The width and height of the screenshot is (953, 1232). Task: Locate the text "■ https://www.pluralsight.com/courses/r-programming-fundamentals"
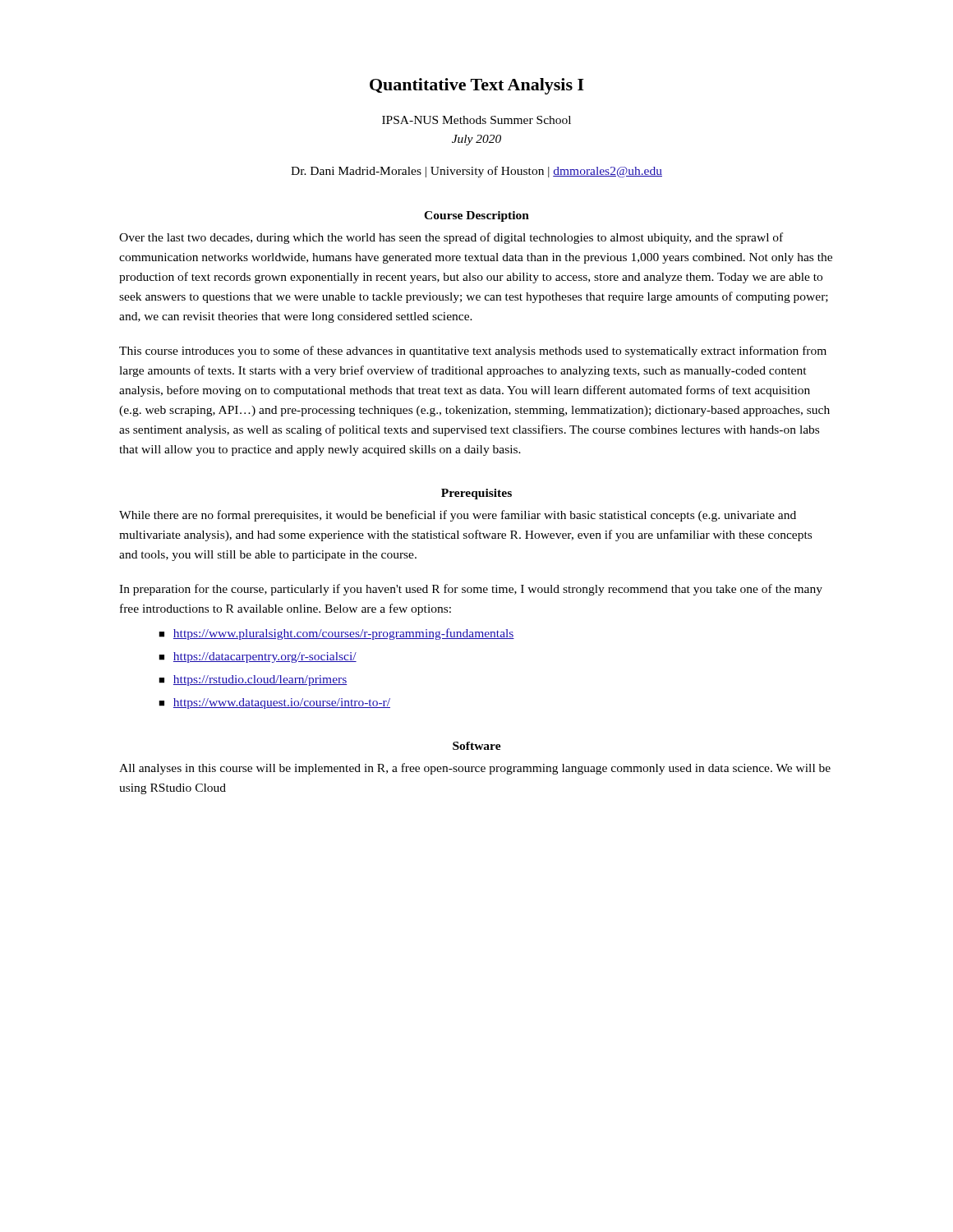click(x=336, y=633)
